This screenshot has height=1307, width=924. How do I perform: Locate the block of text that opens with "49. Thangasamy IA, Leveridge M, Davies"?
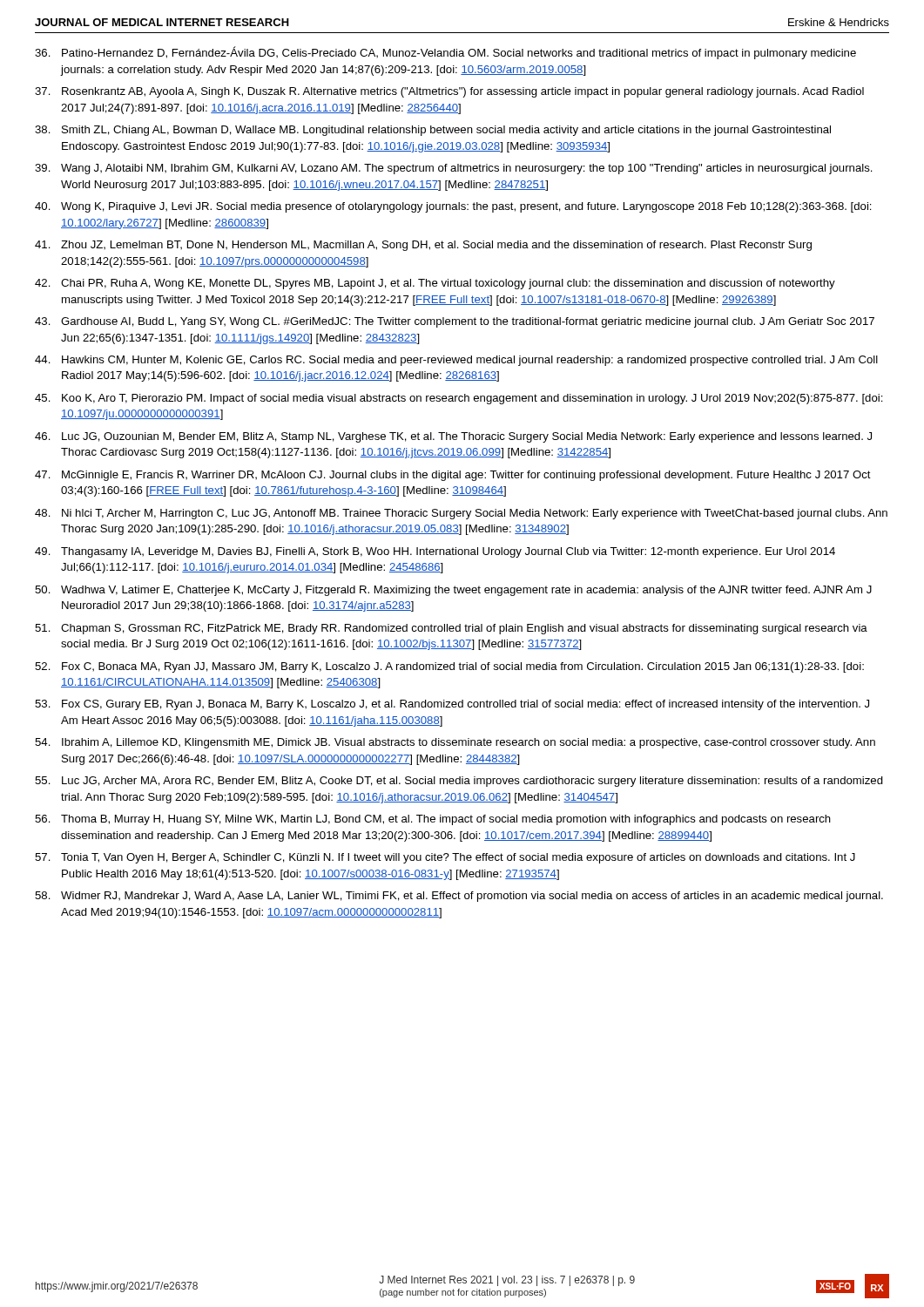(x=462, y=560)
